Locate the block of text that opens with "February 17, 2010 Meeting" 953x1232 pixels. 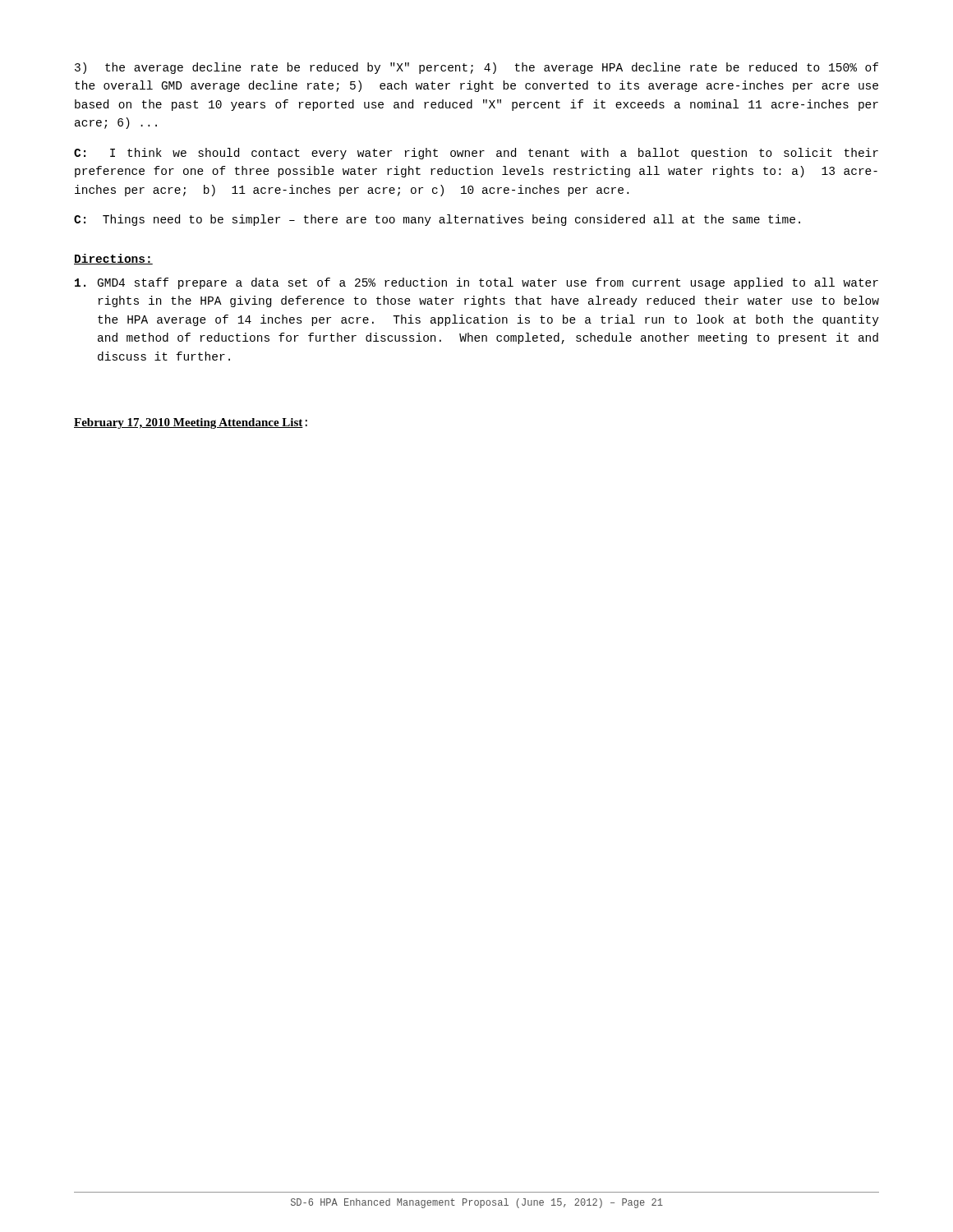[x=192, y=423]
